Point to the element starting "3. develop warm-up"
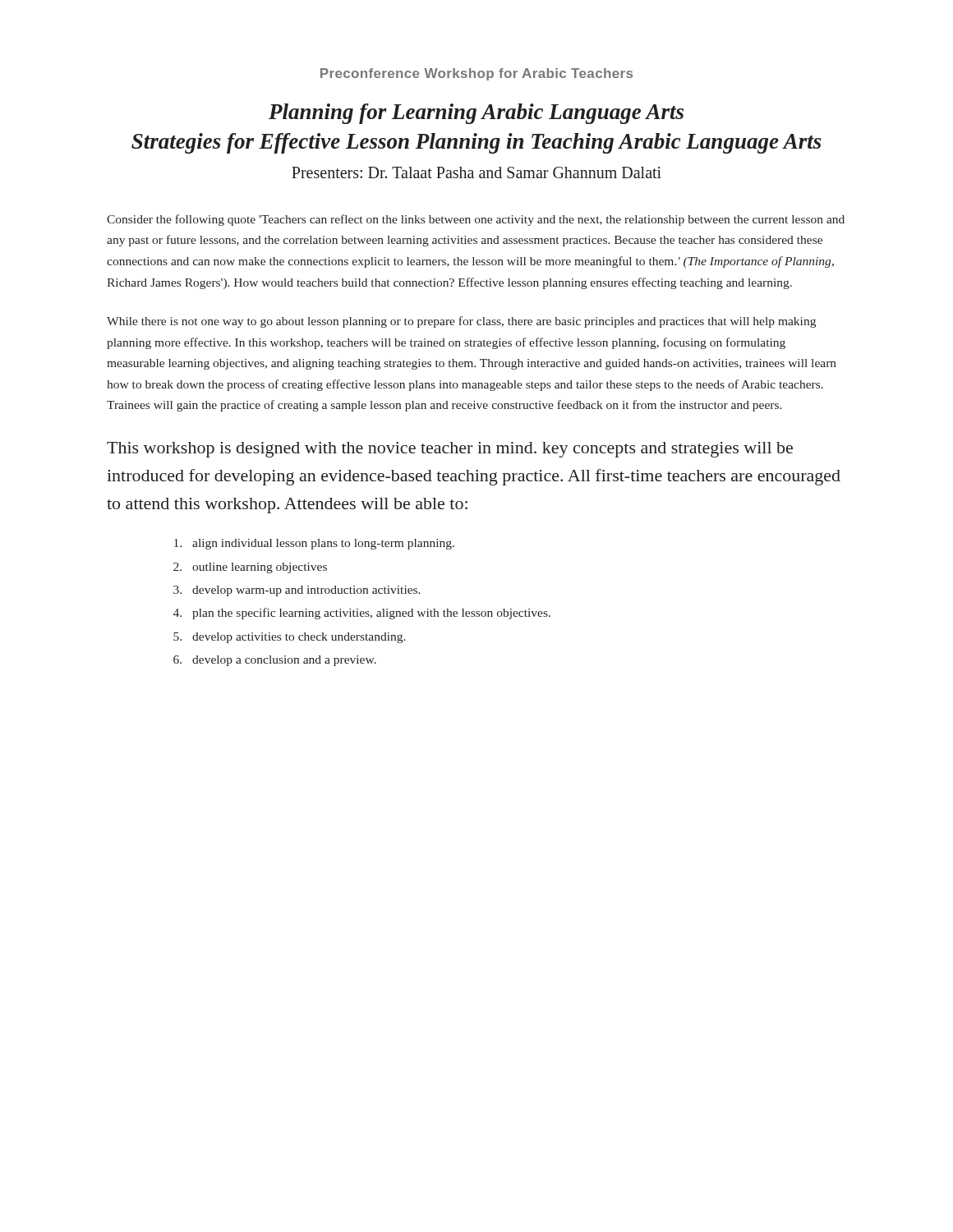This screenshot has width=953, height=1232. pos(289,590)
